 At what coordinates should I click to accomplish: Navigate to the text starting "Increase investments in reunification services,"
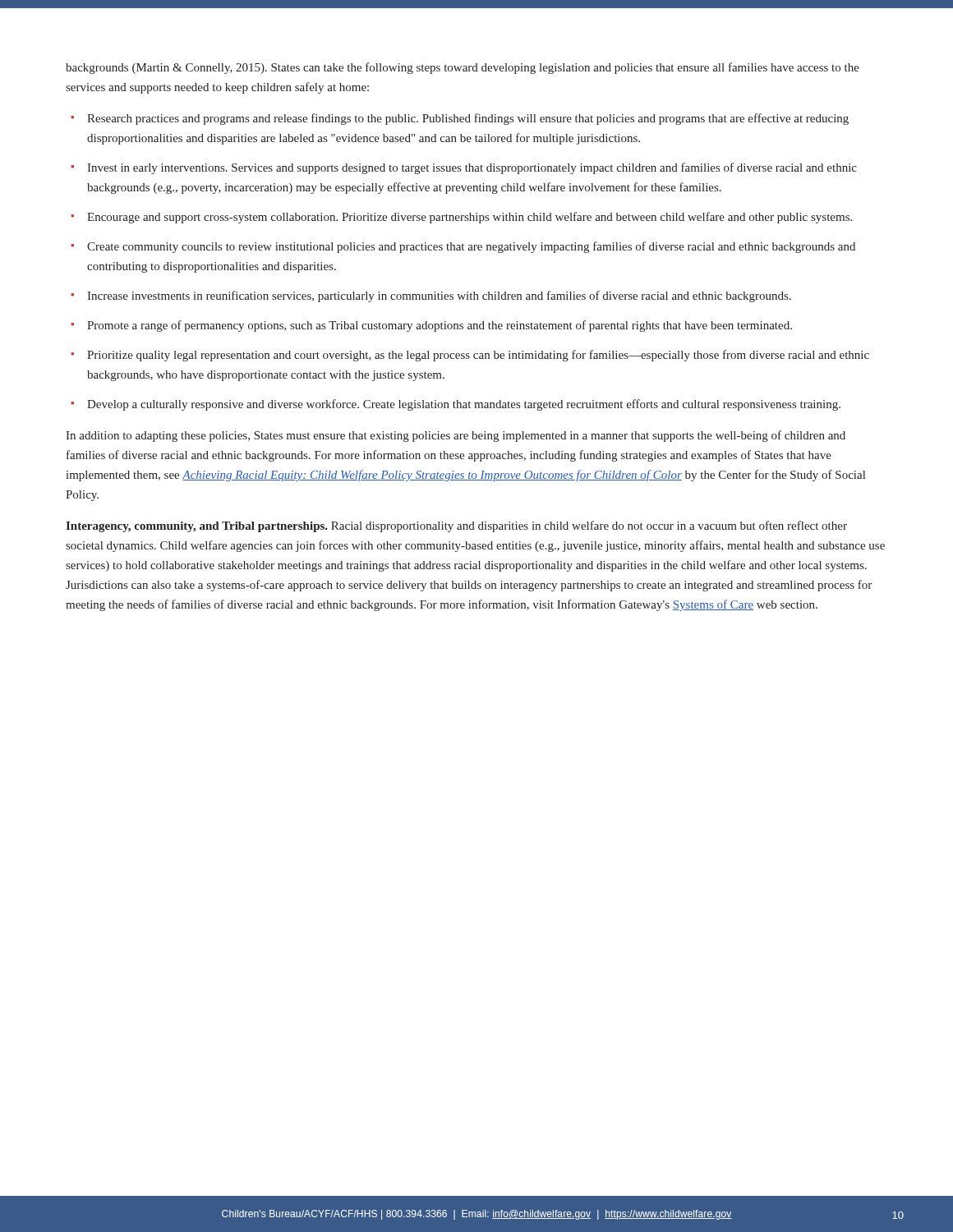coord(439,296)
